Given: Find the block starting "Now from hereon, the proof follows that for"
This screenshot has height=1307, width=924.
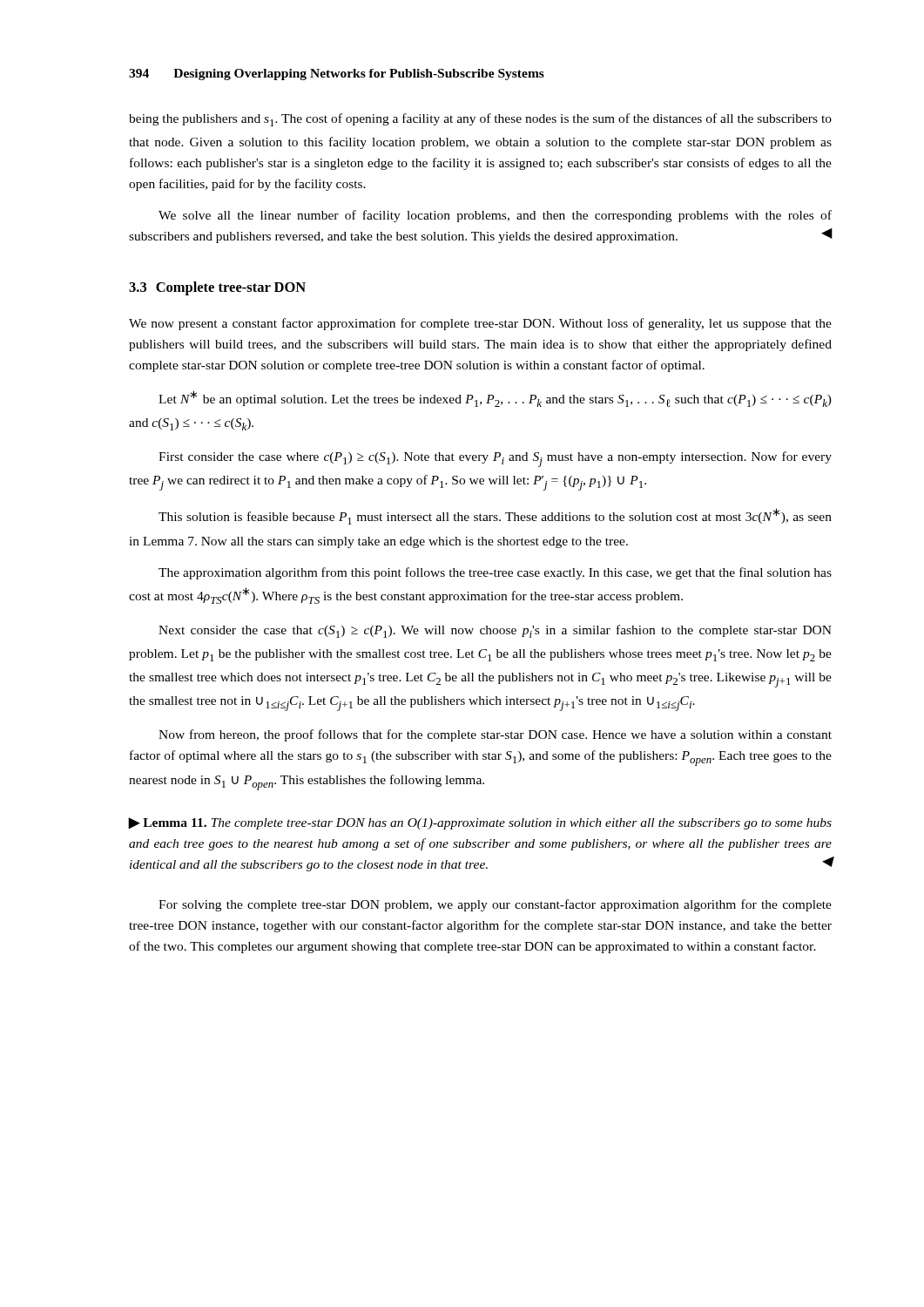Looking at the screenshot, I should (x=480, y=759).
